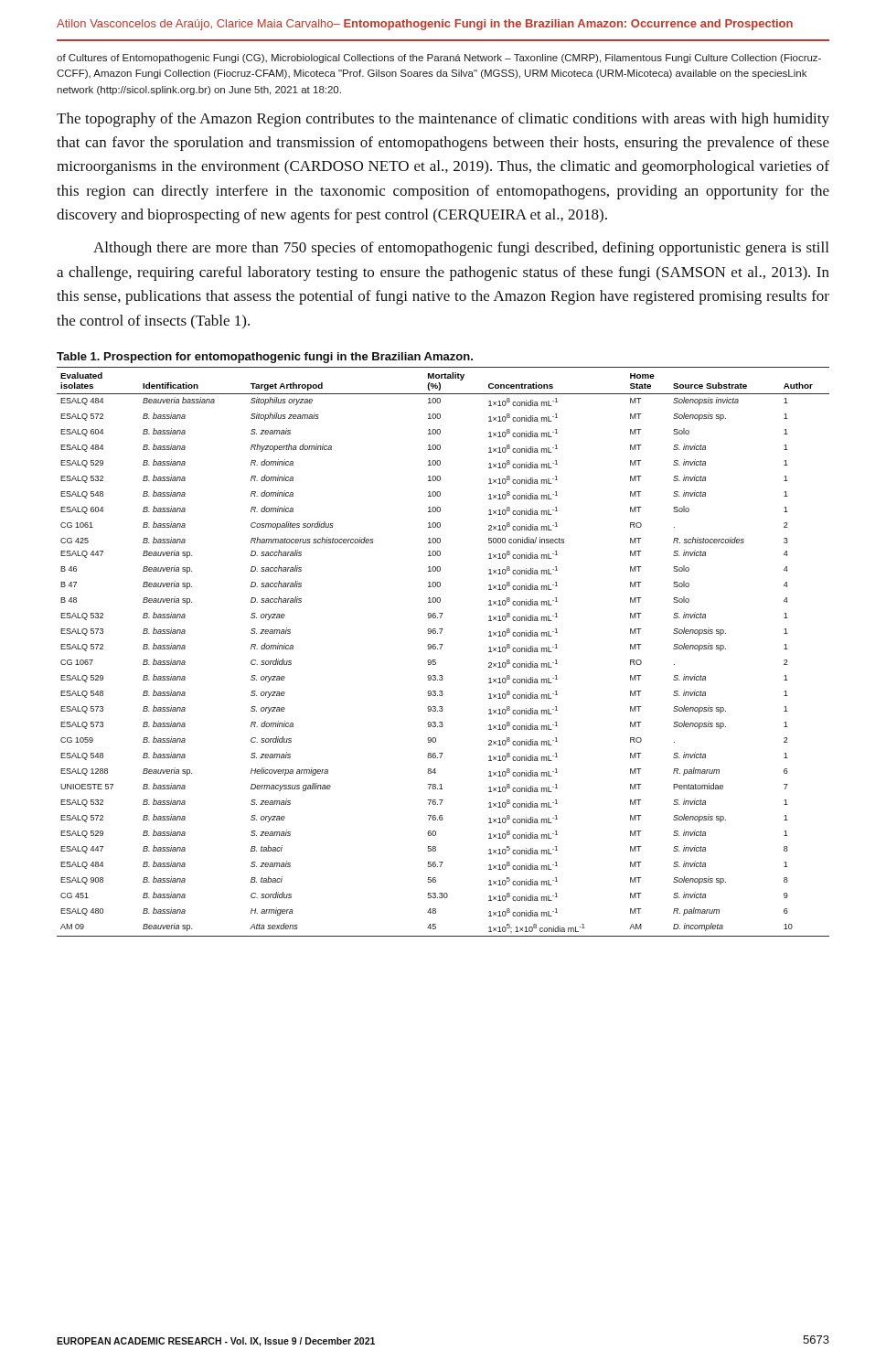Locate the caption that reads "Table 1. Prospection for entomopathogenic"
This screenshot has width=886, height=1372.
click(265, 356)
